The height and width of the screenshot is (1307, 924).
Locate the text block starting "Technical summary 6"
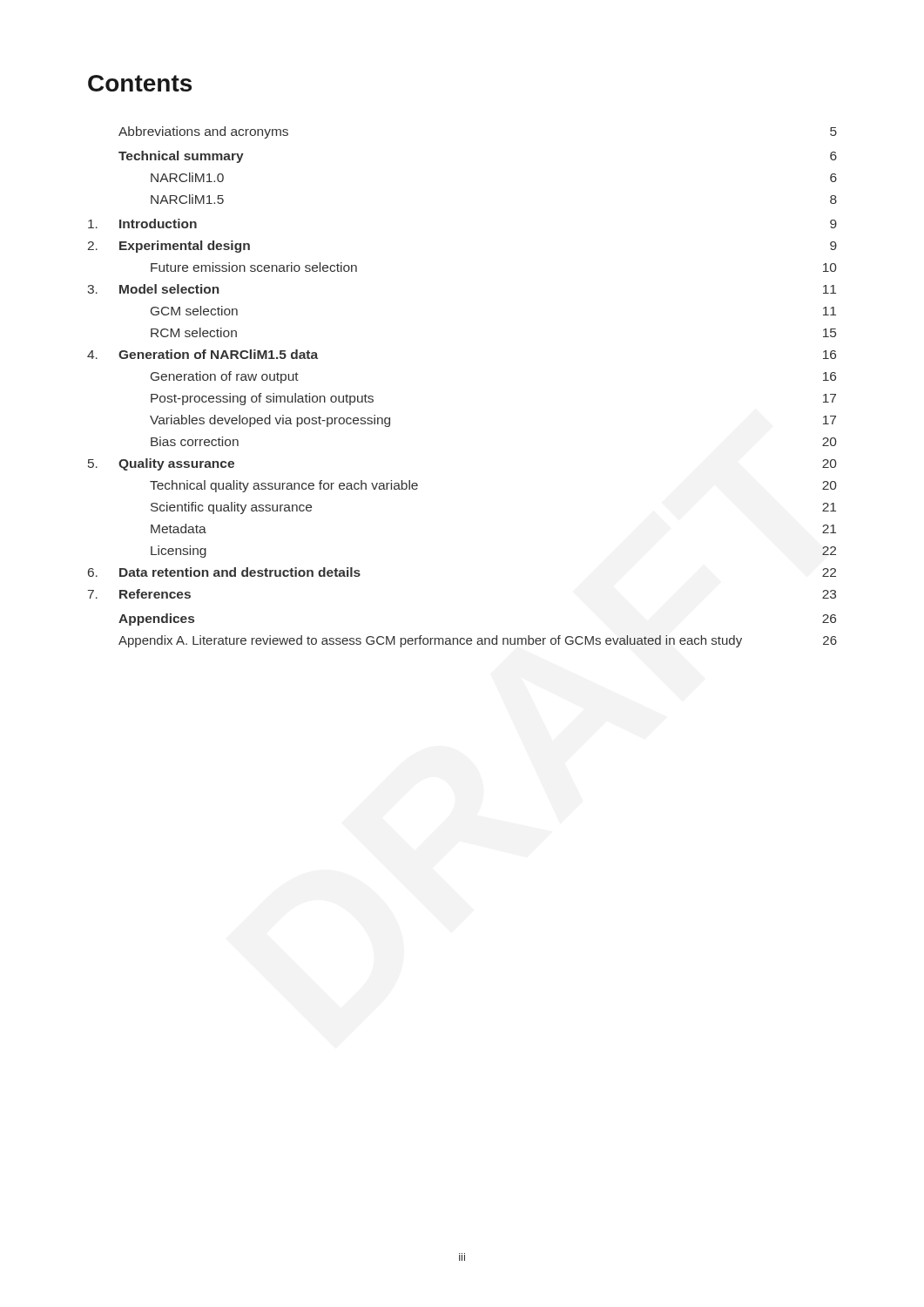tap(177, 156)
